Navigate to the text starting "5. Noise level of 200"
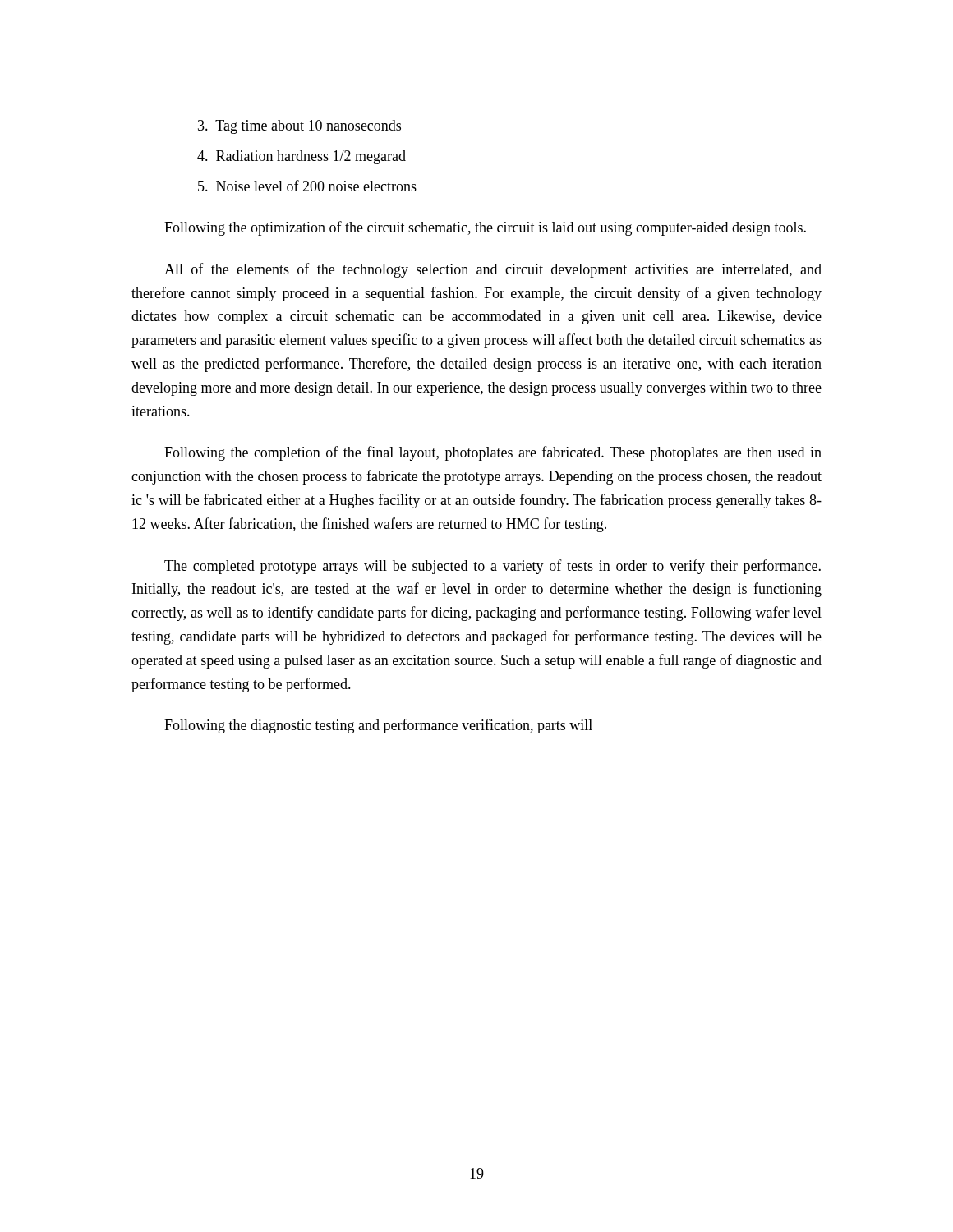 pyautogui.click(x=307, y=186)
